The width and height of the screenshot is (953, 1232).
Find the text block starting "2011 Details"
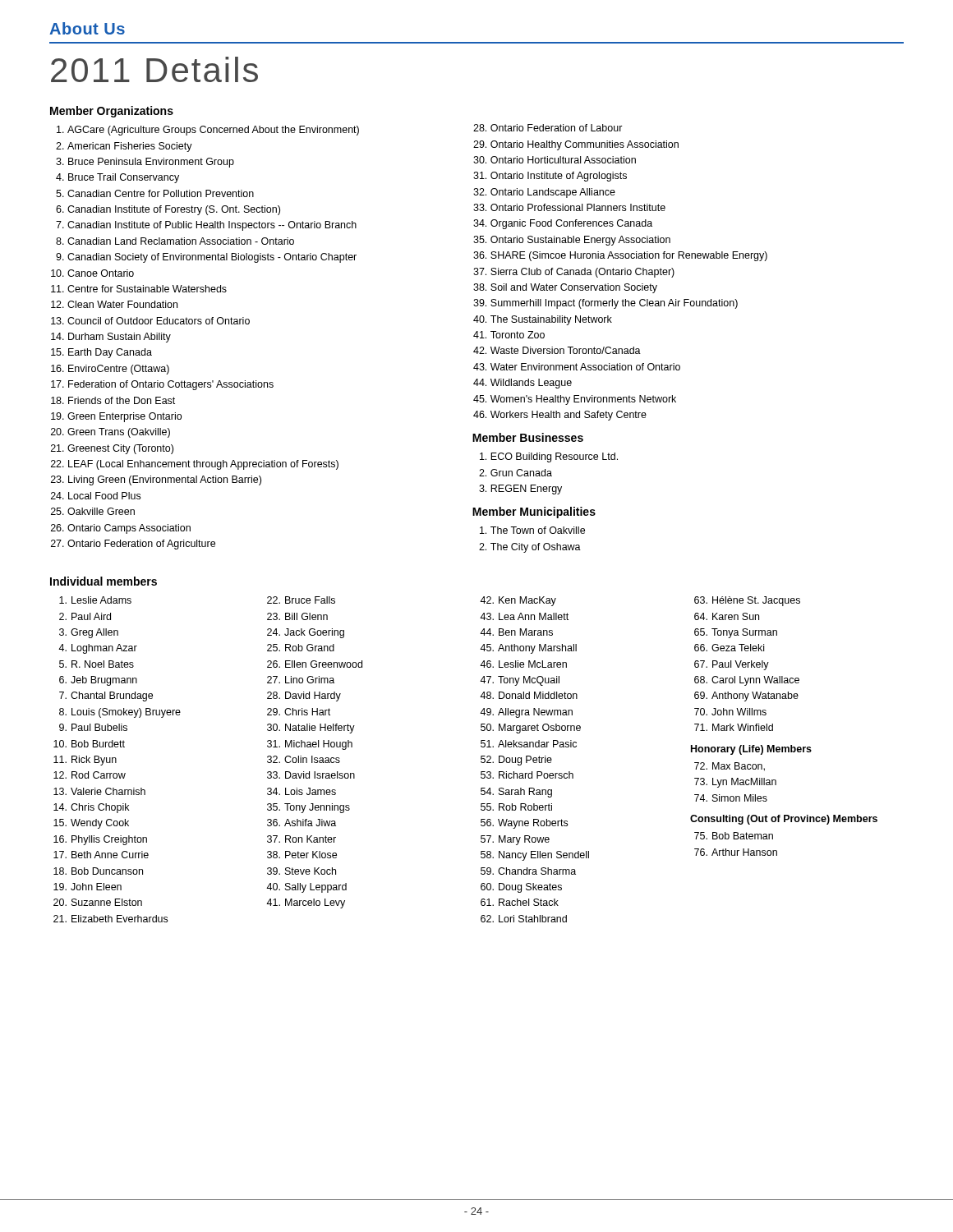155,71
